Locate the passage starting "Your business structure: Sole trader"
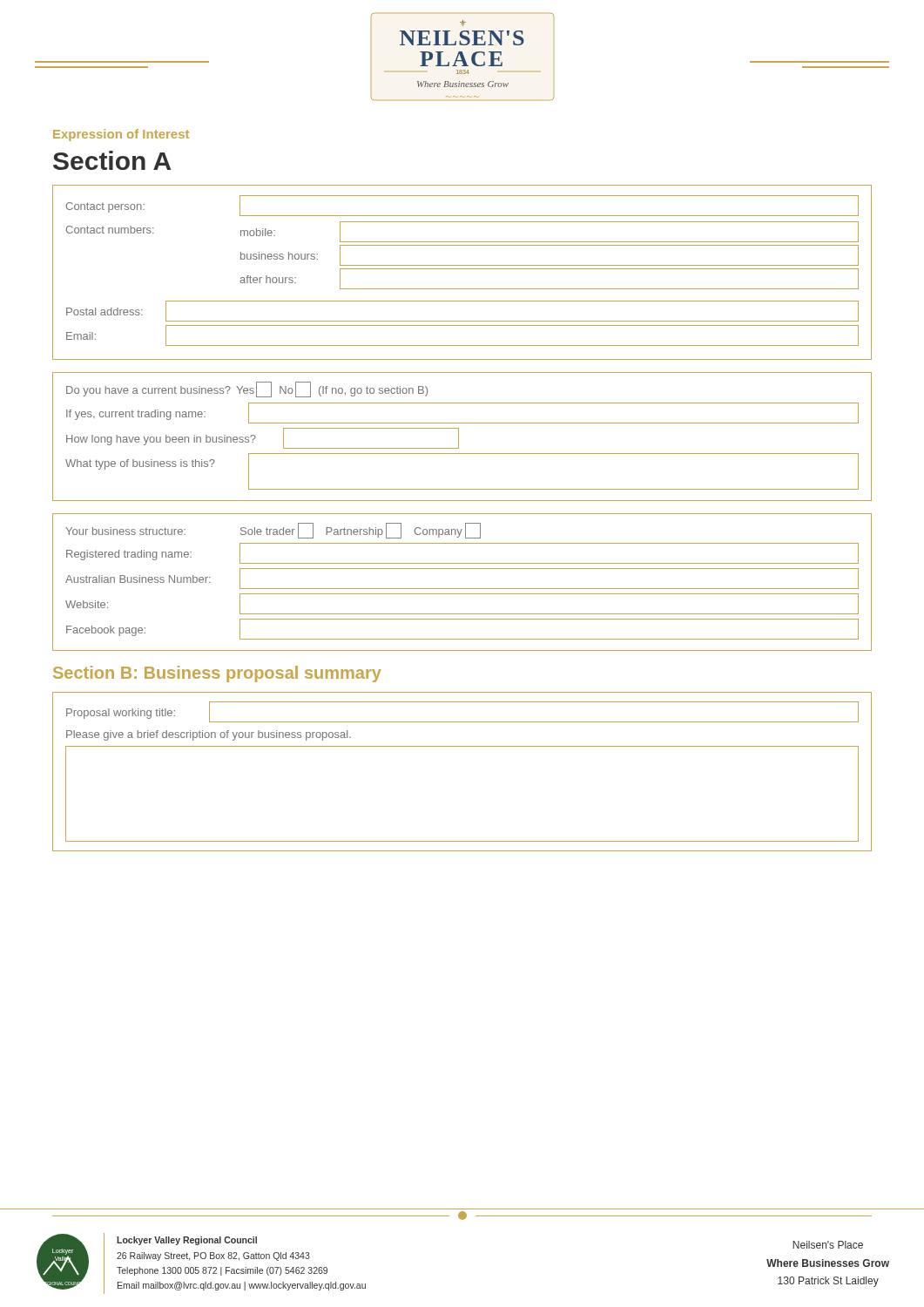The image size is (924, 1307). (273, 531)
